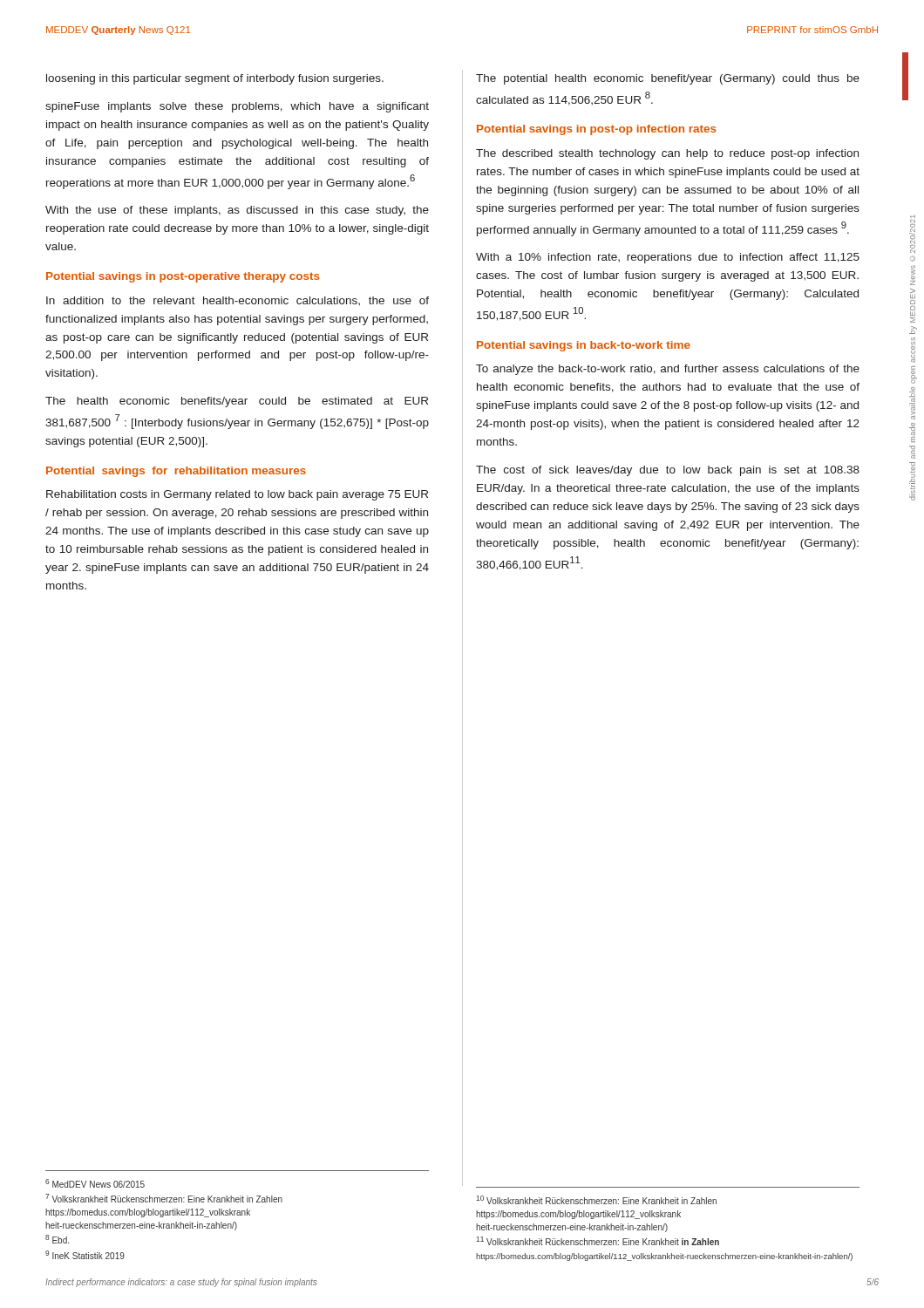Select the text block containing "With a 10% infection"
Image resolution: width=924 pixels, height=1308 pixels.
tap(668, 287)
